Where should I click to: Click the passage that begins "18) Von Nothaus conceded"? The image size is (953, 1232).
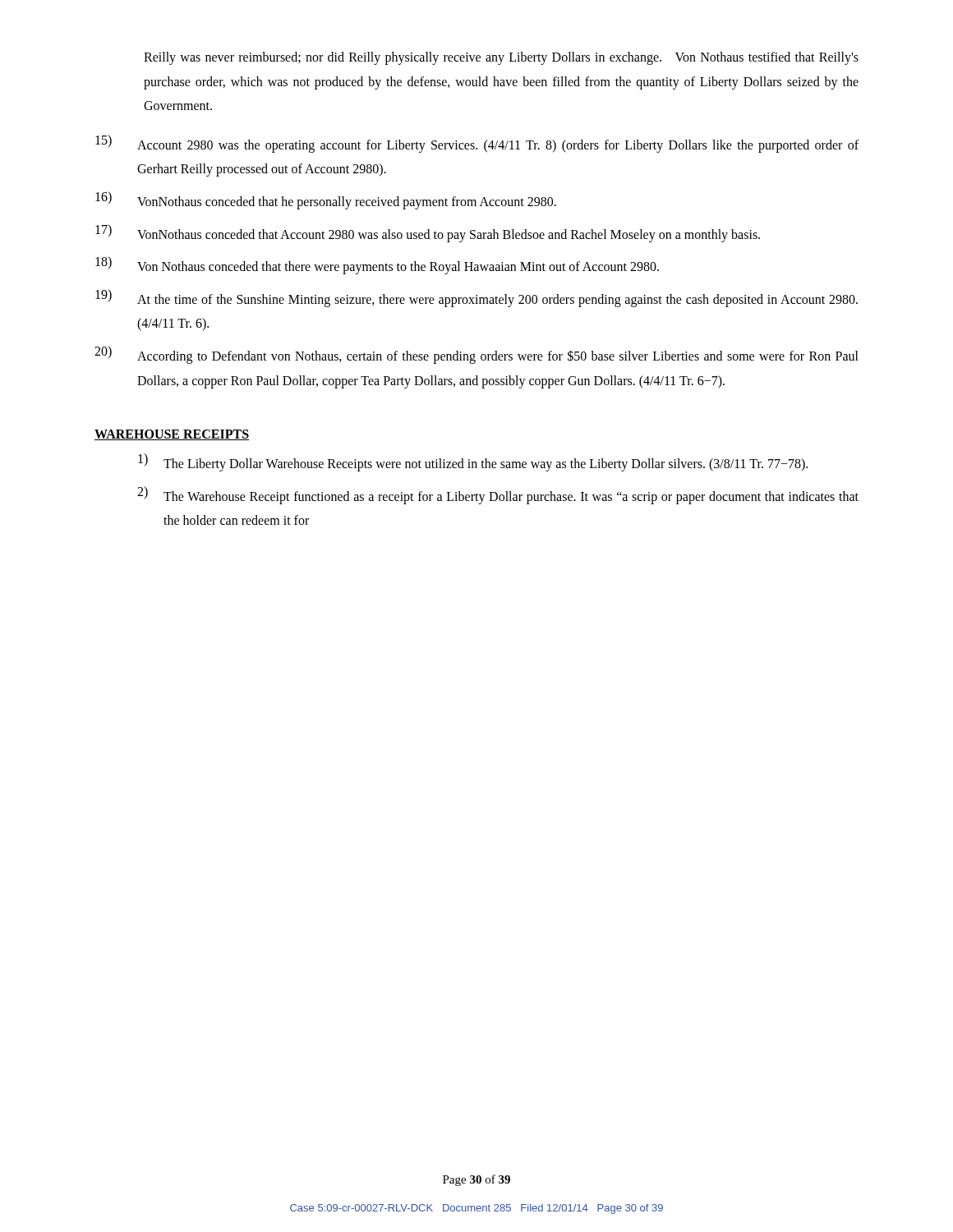pyautogui.click(x=476, y=267)
